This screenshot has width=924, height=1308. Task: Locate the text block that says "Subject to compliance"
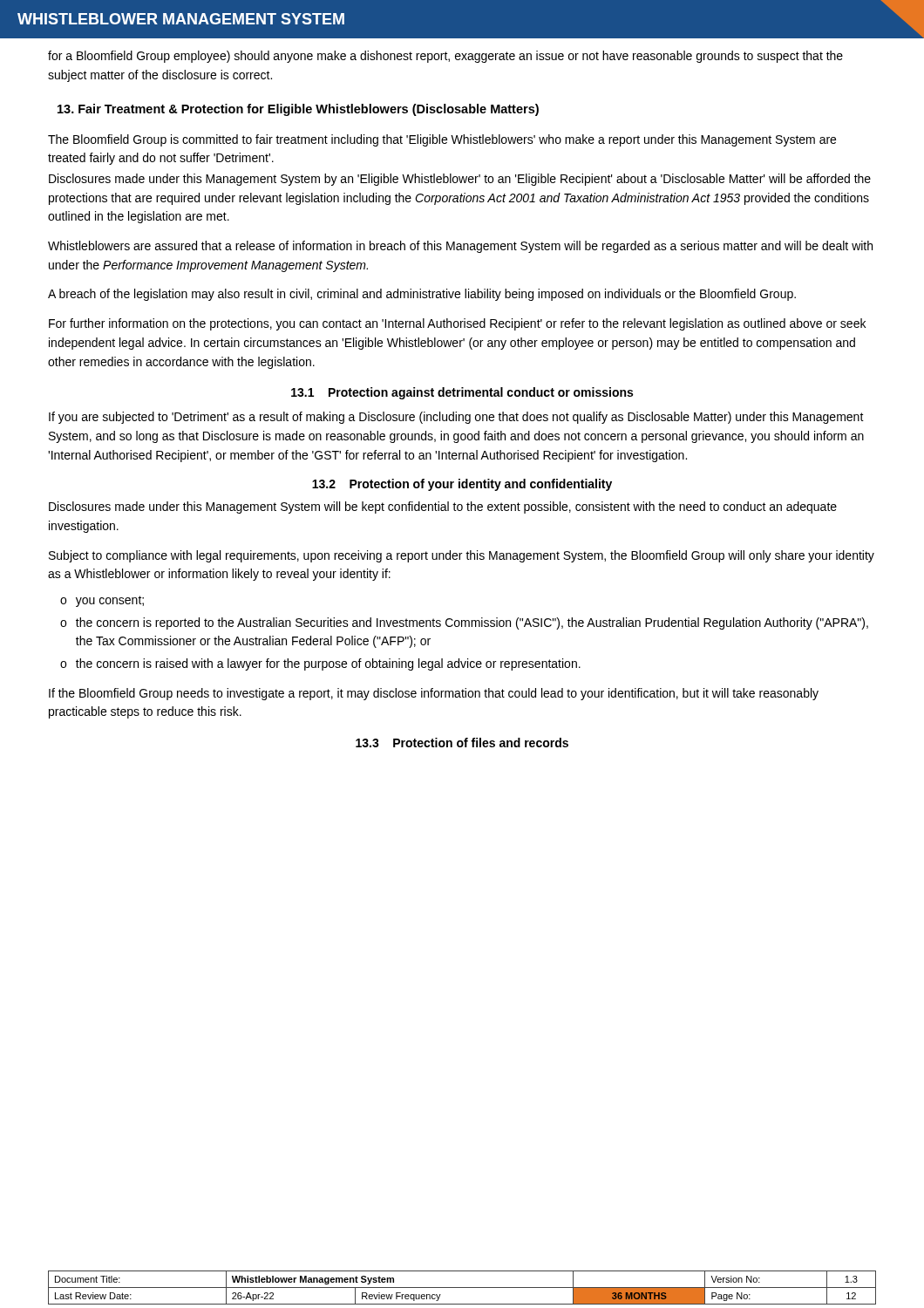pyautogui.click(x=461, y=565)
